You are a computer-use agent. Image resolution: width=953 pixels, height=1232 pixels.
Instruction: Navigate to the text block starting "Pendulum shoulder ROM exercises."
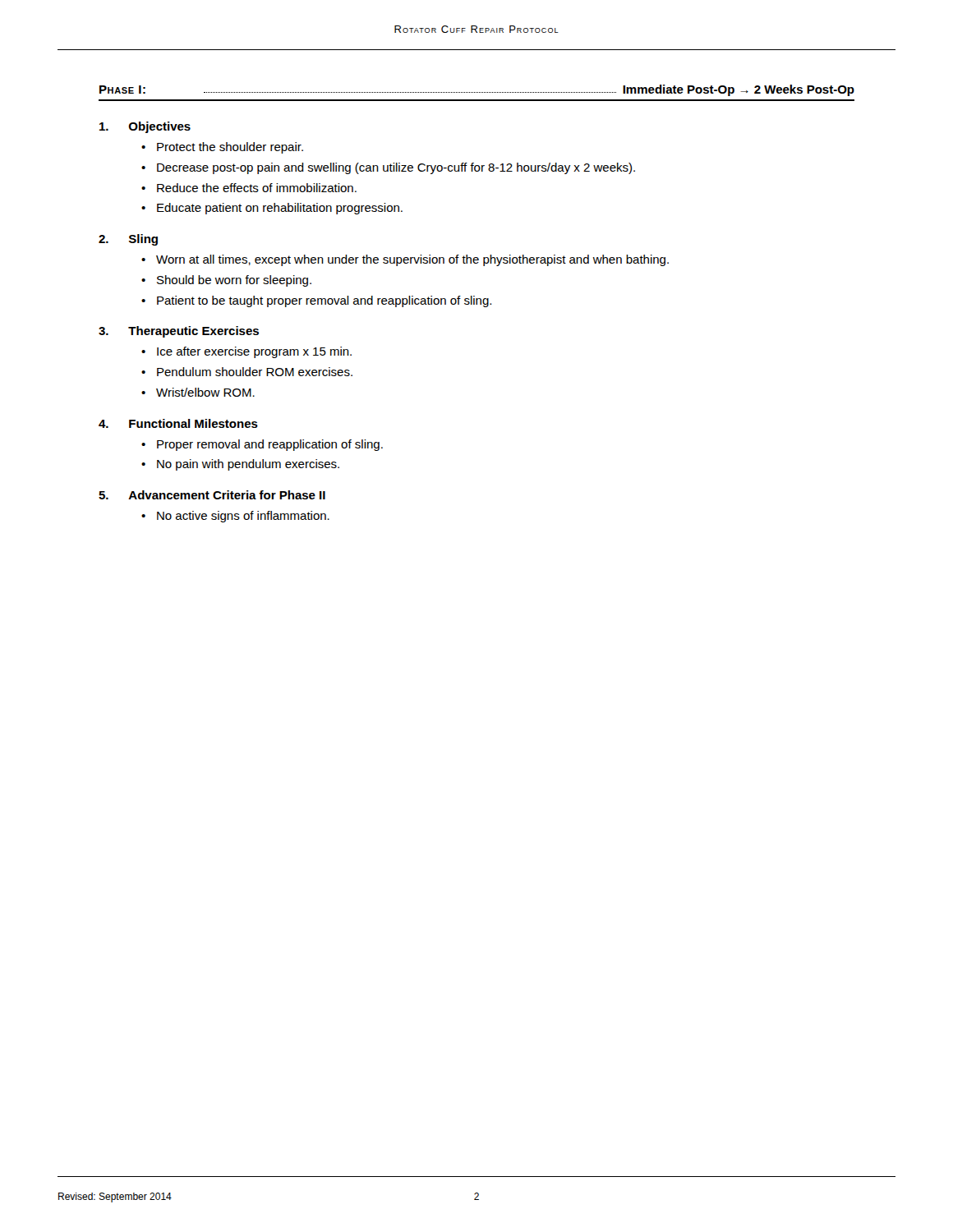(255, 372)
